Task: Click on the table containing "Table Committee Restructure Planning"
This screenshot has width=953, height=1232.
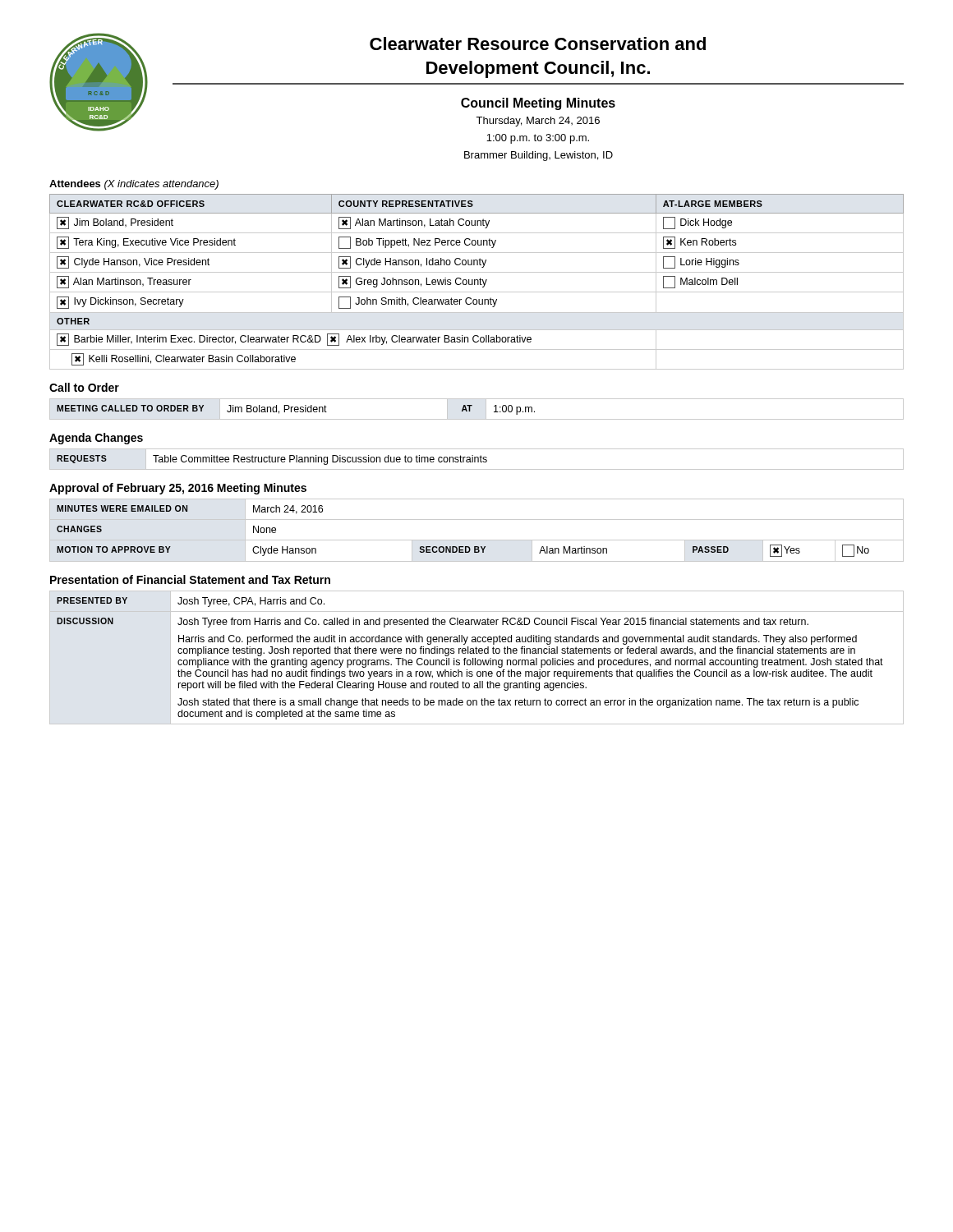Action: (x=476, y=459)
